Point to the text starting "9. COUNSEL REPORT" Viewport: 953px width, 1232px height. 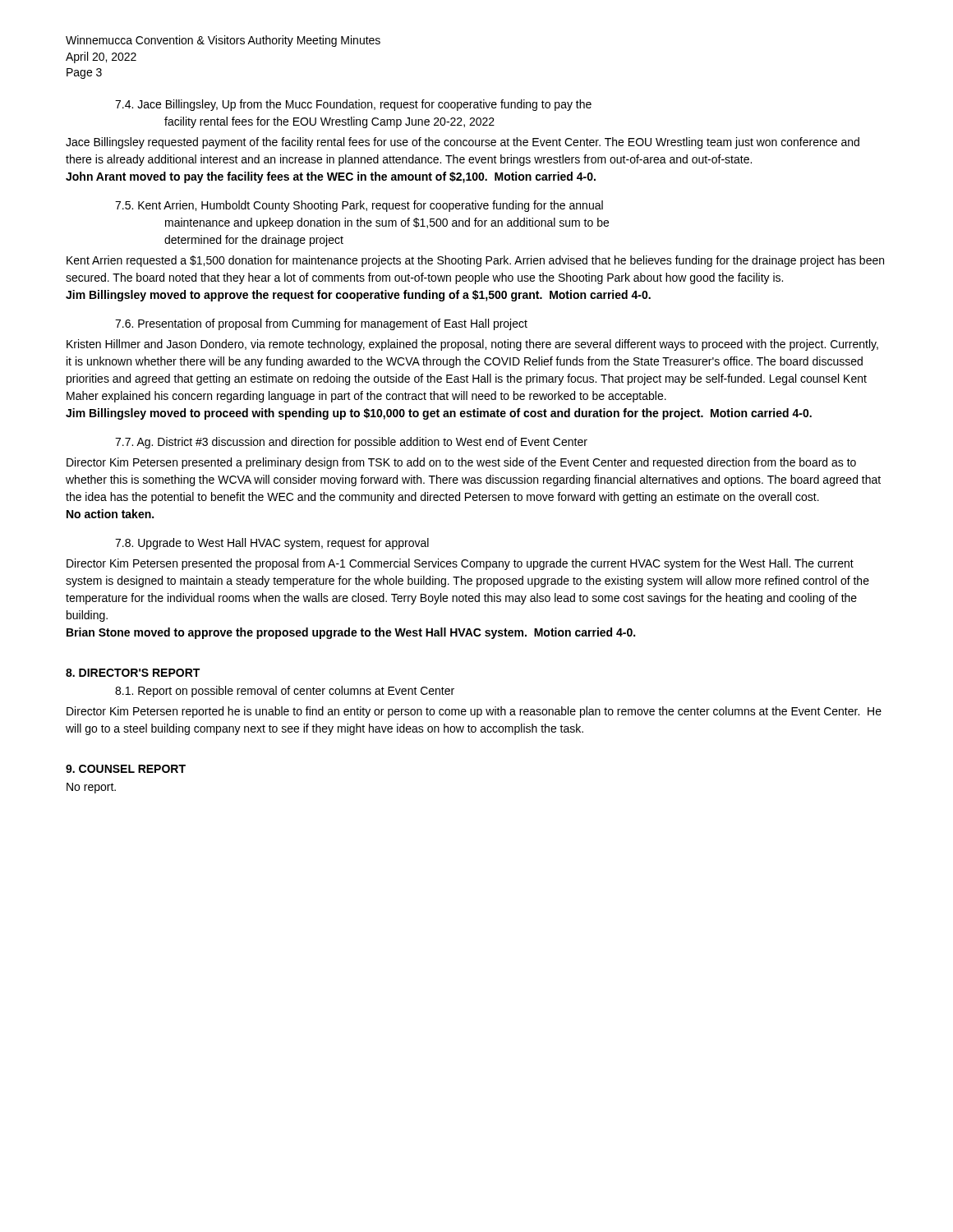(126, 769)
